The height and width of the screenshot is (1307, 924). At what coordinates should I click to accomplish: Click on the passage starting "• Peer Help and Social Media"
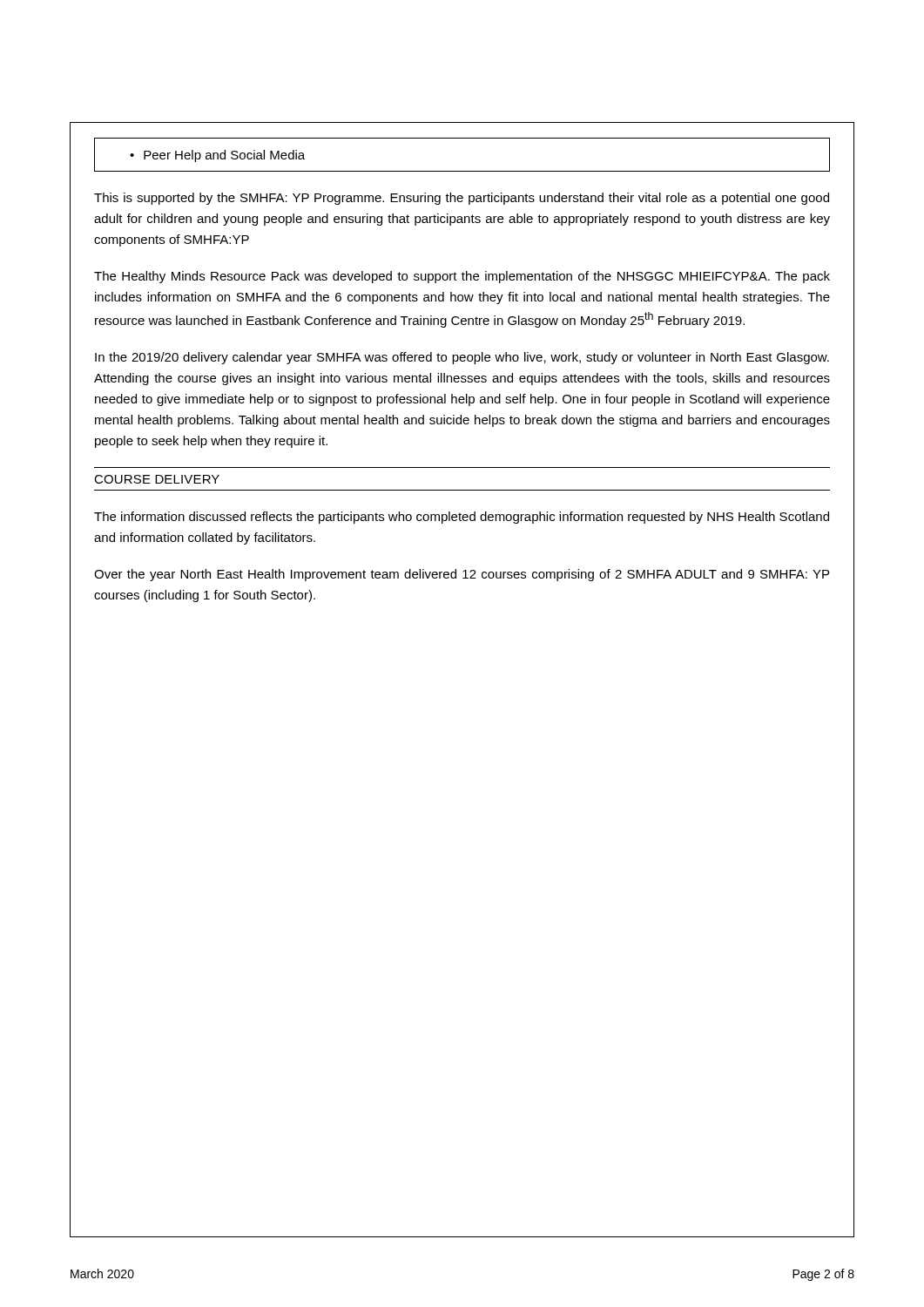click(x=217, y=155)
